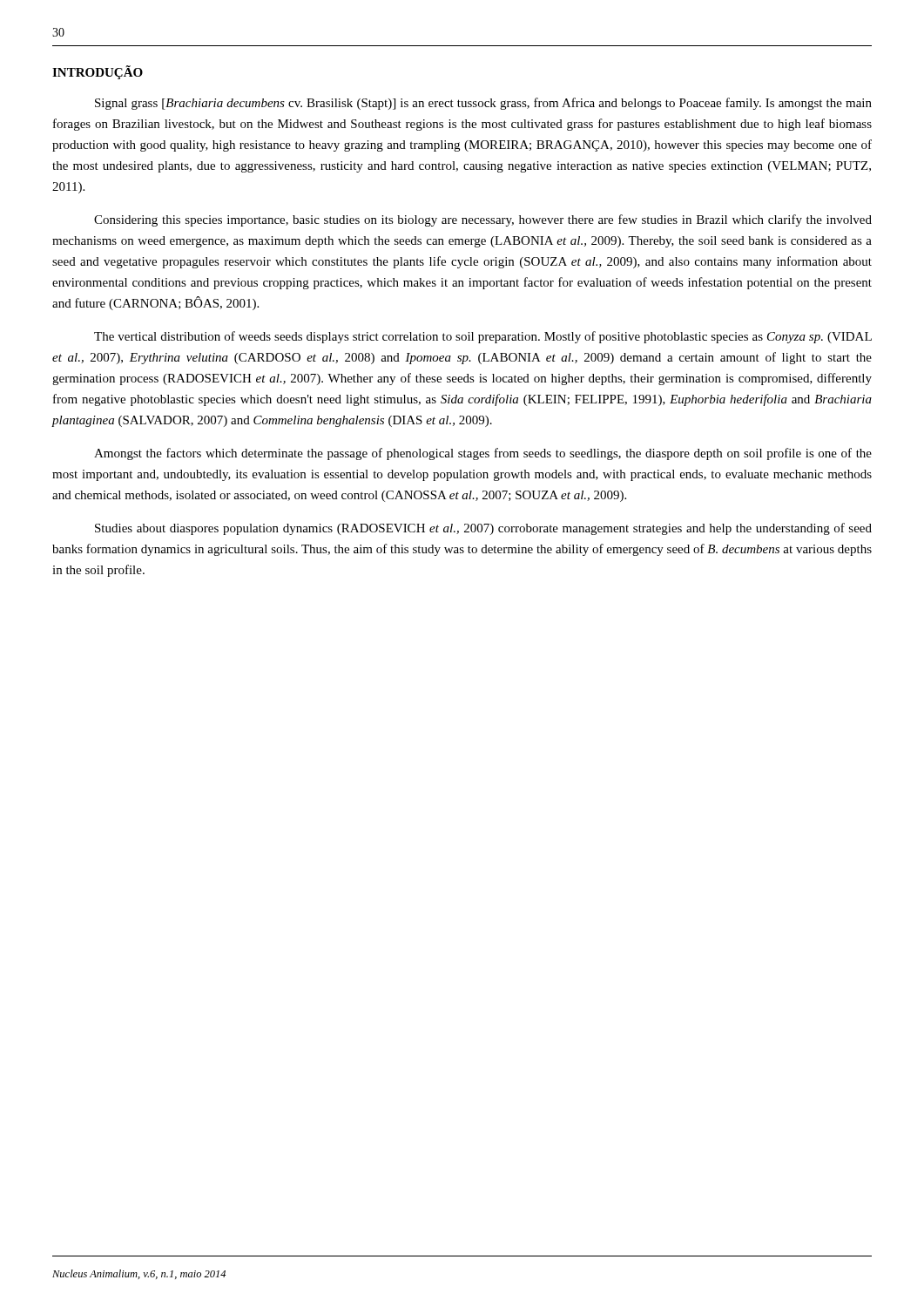Screen dimensions: 1307x924
Task: Navigate to the element starting "The vertical distribution of weeds seeds"
Action: click(462, 378)
